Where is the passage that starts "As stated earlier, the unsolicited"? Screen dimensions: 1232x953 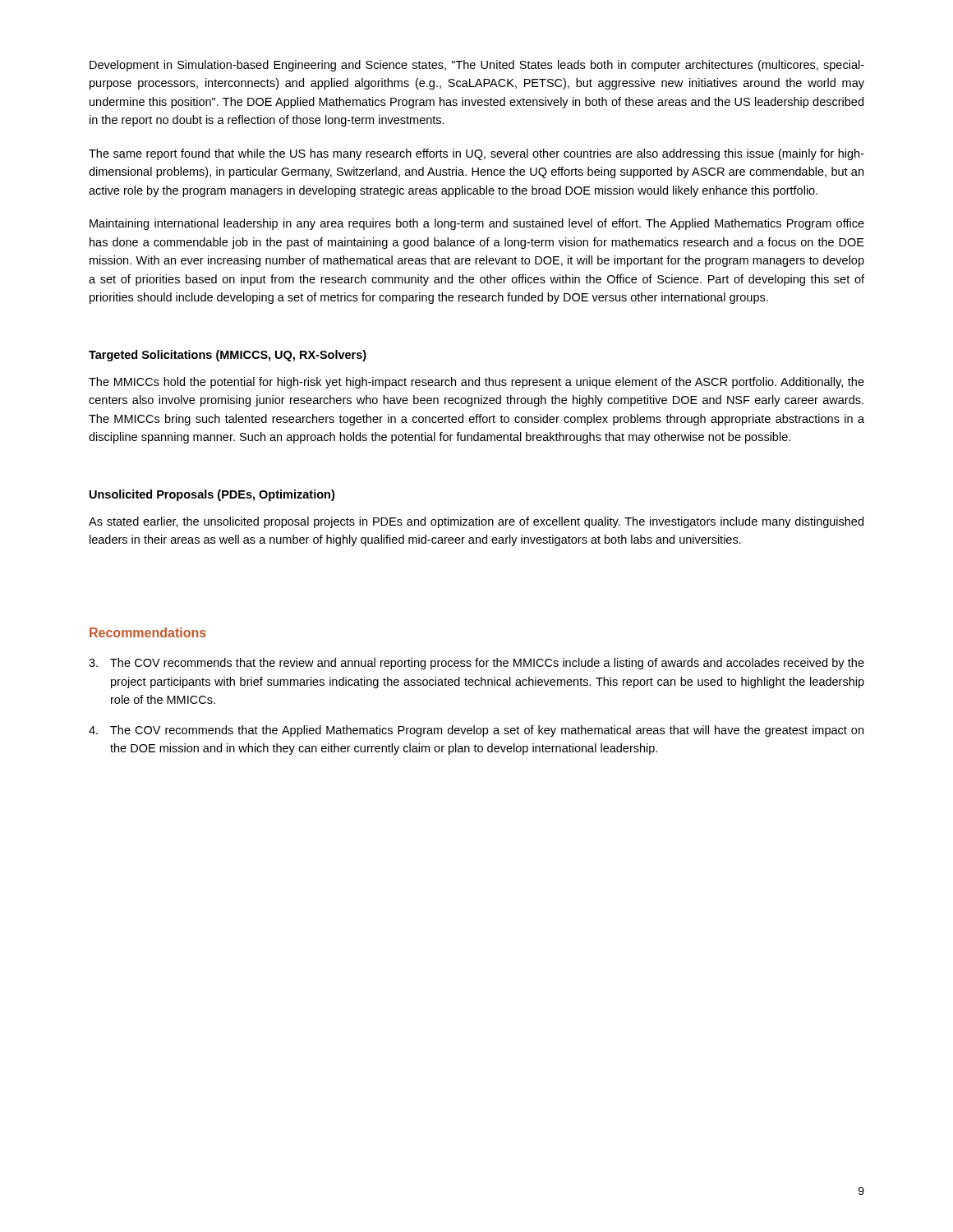[x=476, y=530]
